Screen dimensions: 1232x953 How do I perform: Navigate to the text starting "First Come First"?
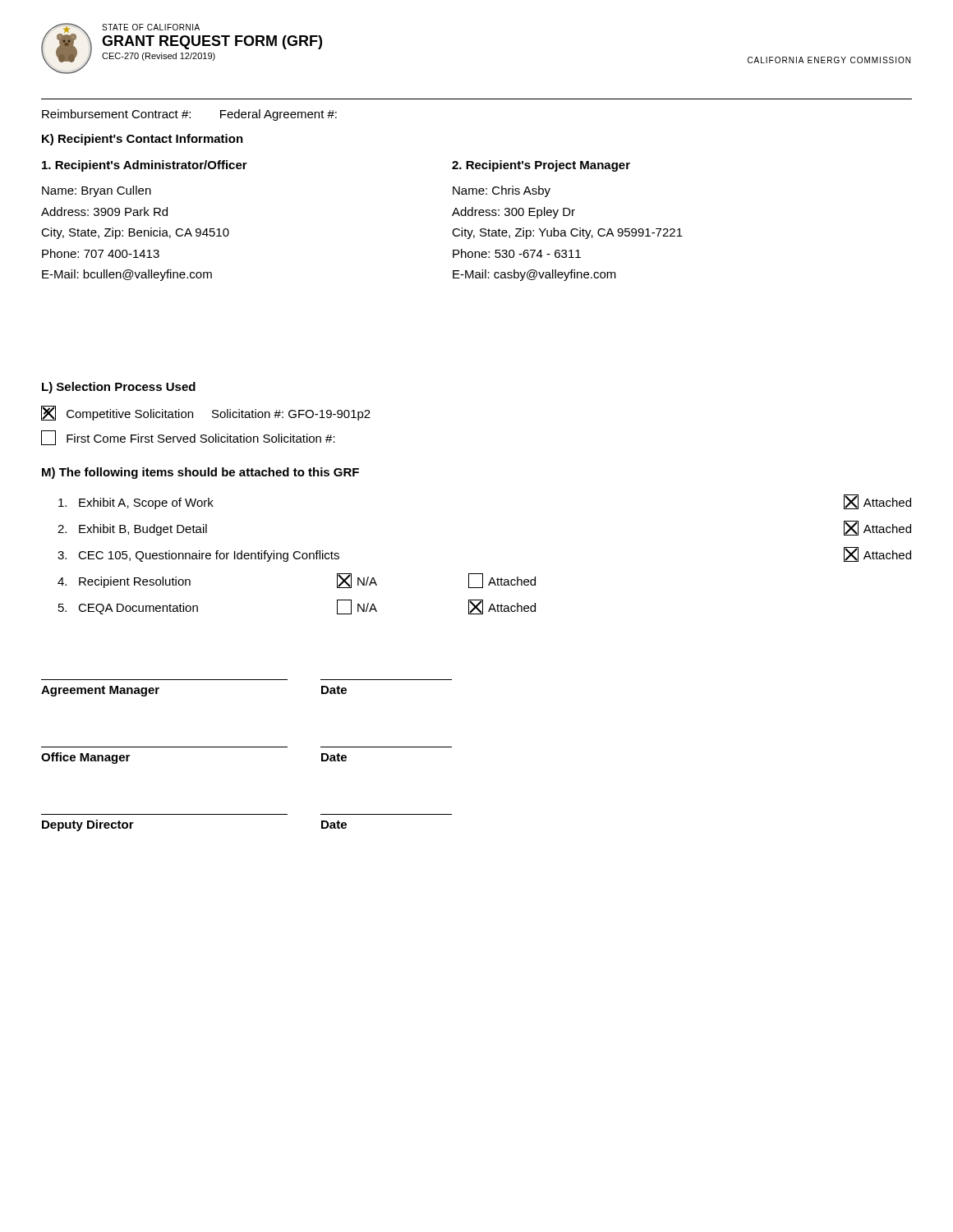coord(188,438)
